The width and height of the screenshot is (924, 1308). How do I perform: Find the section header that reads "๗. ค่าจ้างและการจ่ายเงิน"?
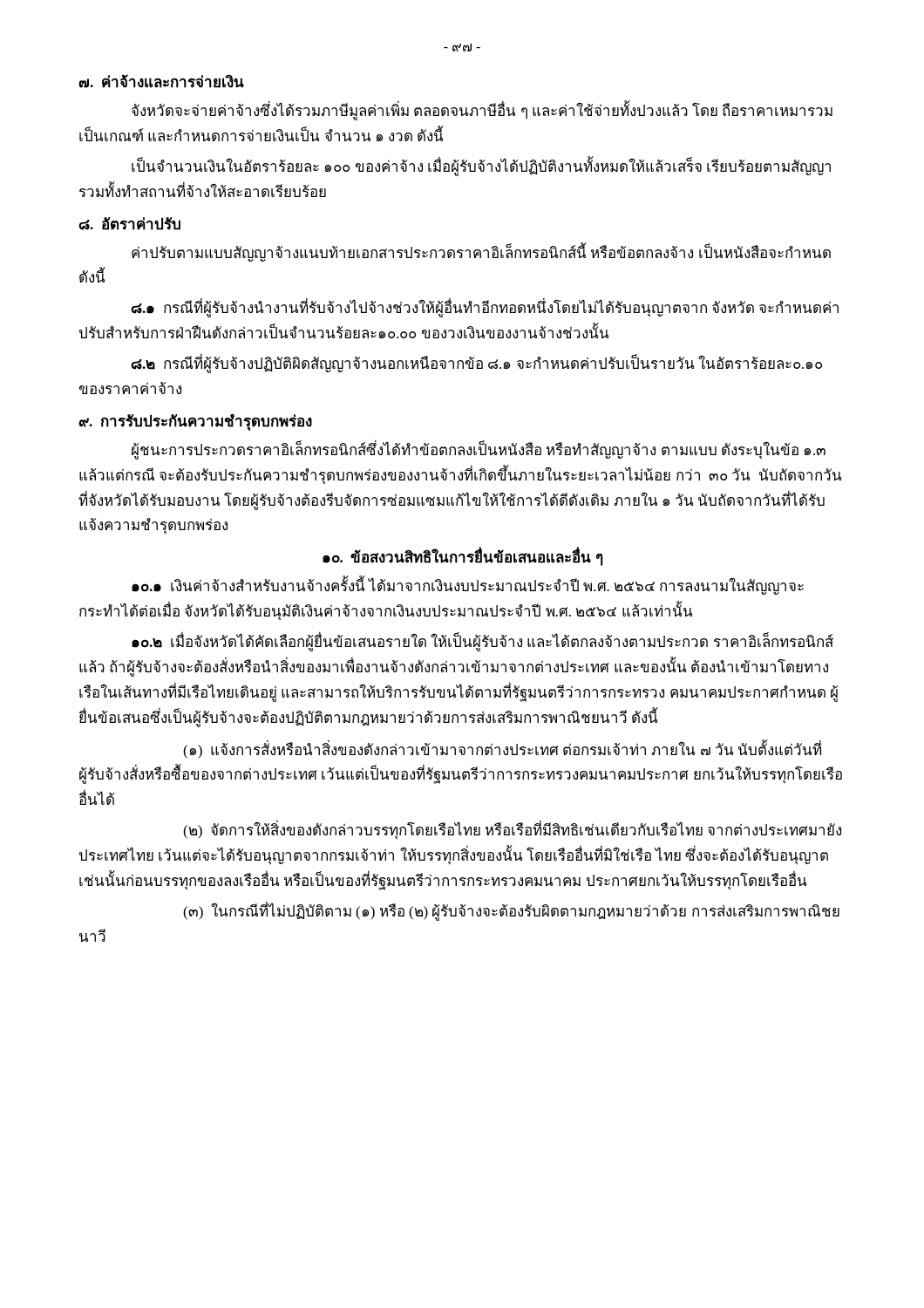coord(161,83)
